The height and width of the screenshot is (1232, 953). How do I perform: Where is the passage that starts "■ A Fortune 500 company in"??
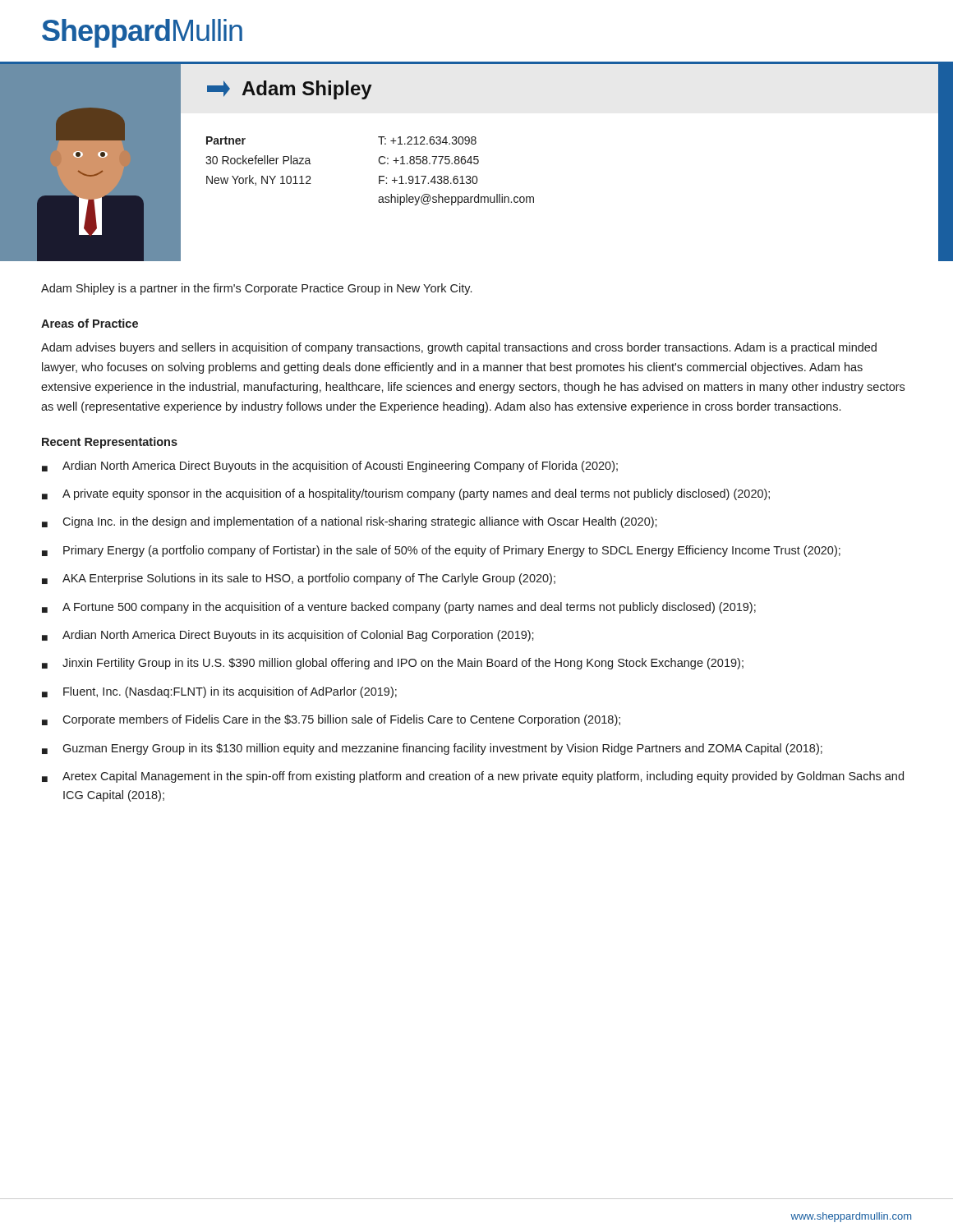click(x=399, y=608)
